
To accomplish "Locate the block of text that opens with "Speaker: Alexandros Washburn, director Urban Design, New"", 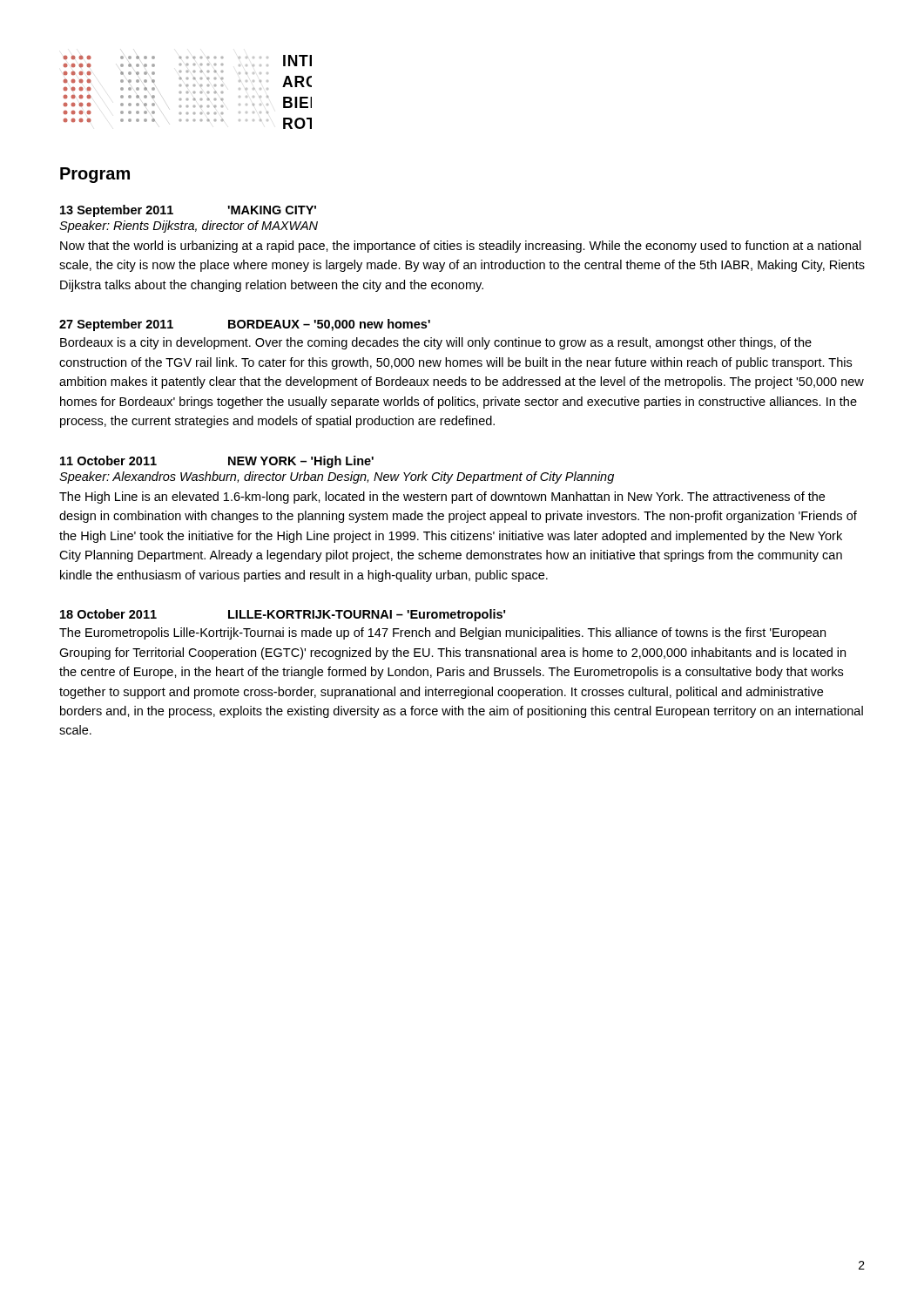I will point(337,476).
